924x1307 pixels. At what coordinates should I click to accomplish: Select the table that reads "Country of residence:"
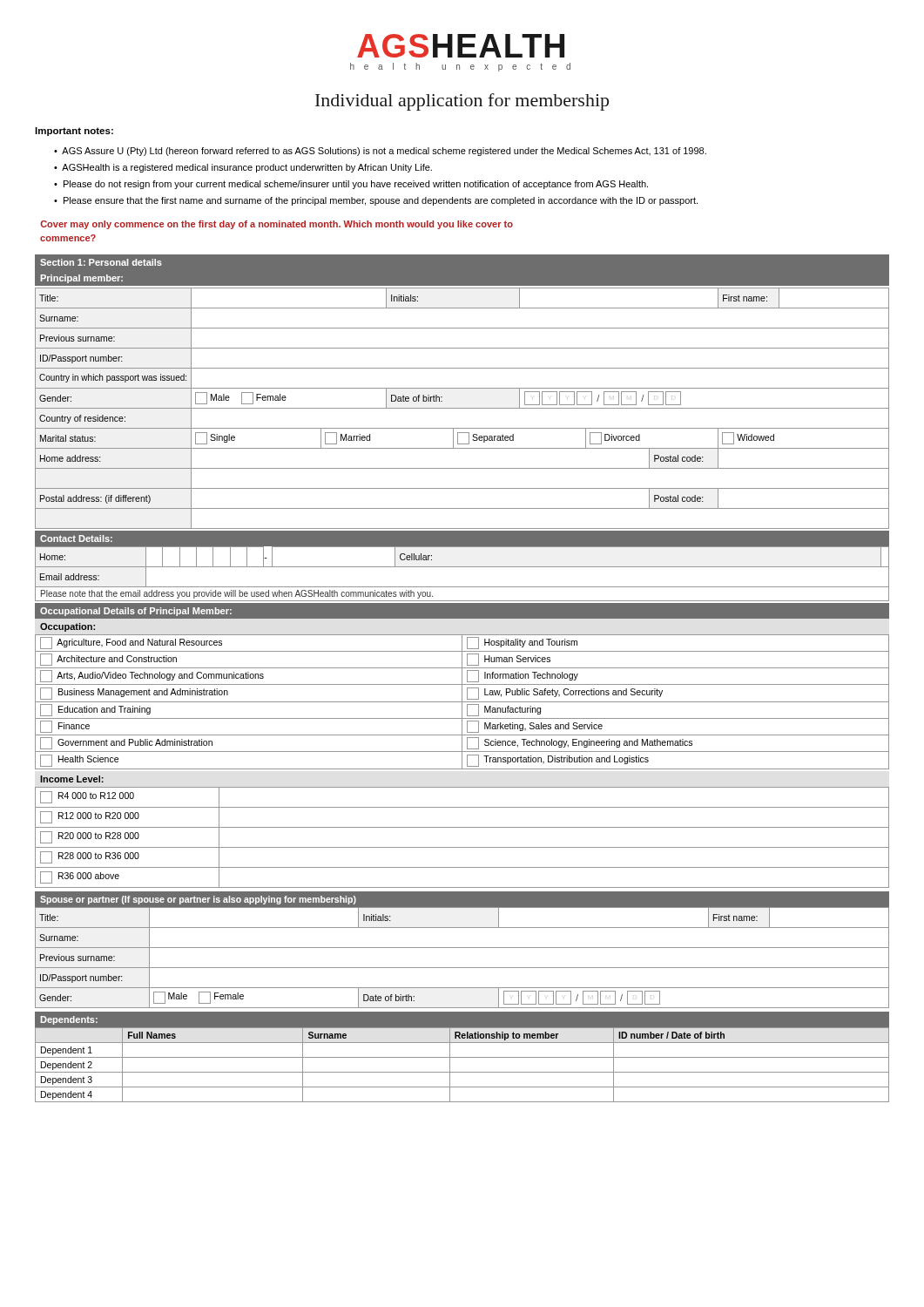(x=462, y=408)
